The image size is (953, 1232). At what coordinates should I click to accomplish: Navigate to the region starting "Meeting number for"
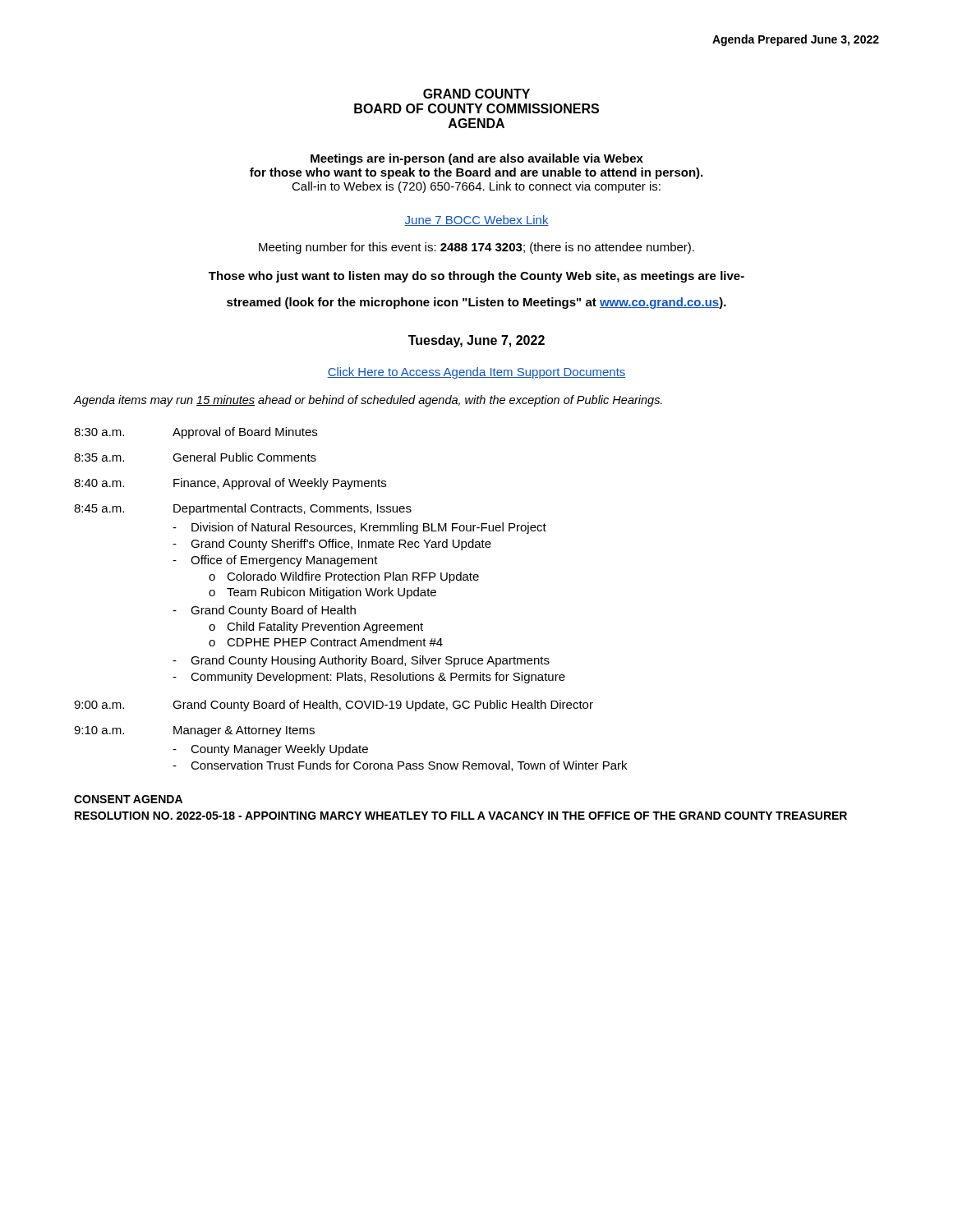click(x=476, y=247)
